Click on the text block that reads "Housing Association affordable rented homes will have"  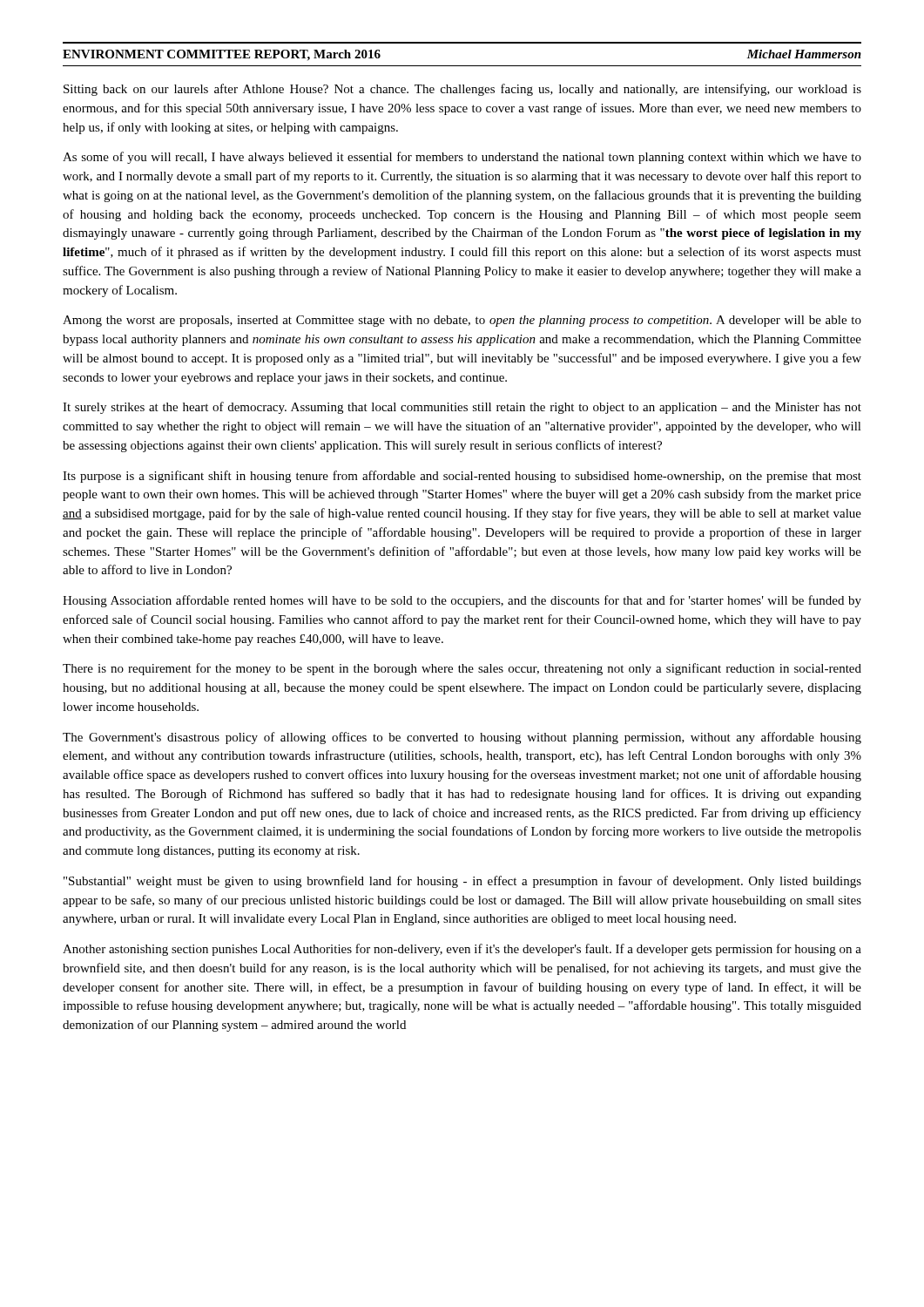(462, 620)
